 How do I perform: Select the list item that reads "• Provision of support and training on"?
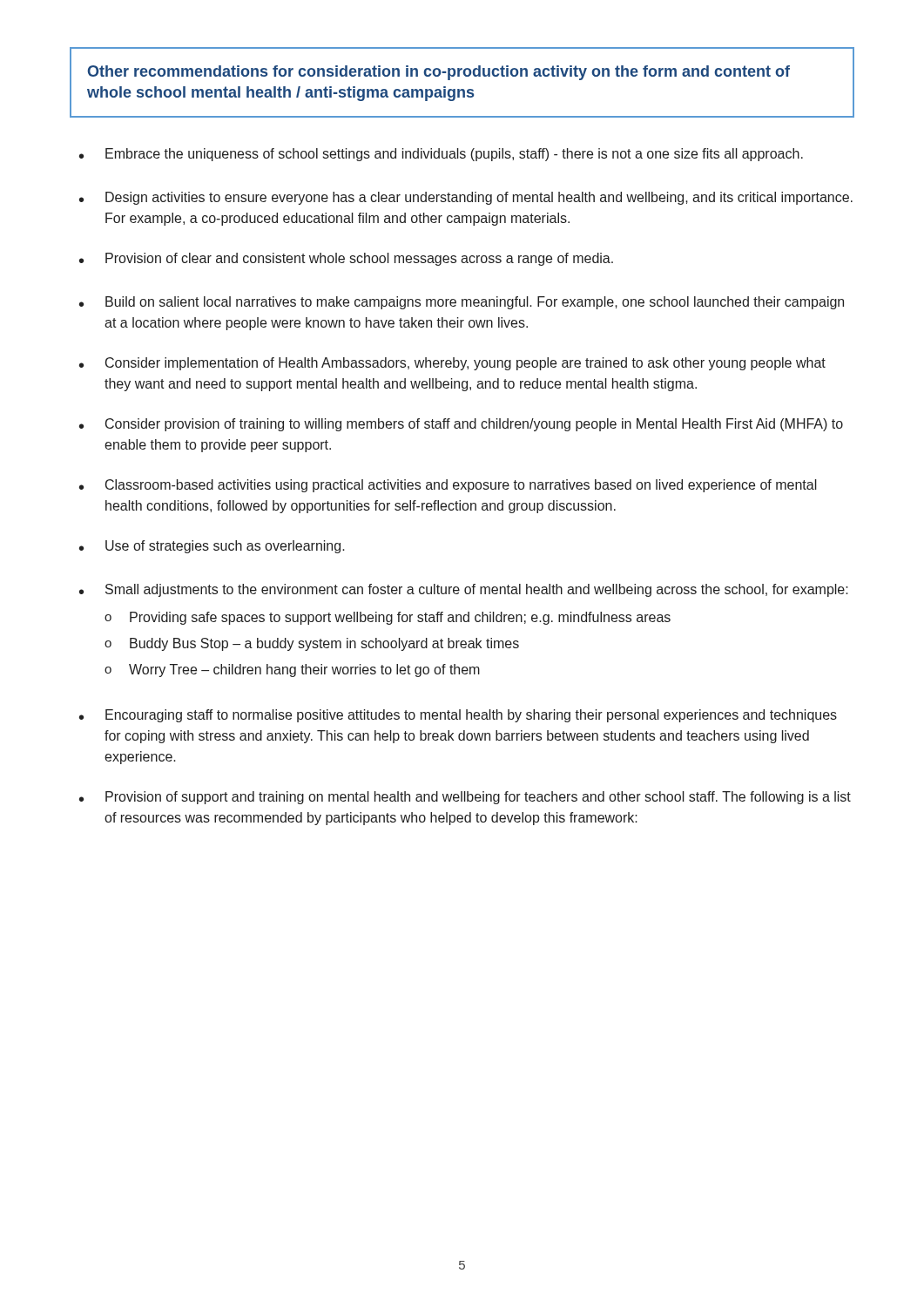coord(466,807)
